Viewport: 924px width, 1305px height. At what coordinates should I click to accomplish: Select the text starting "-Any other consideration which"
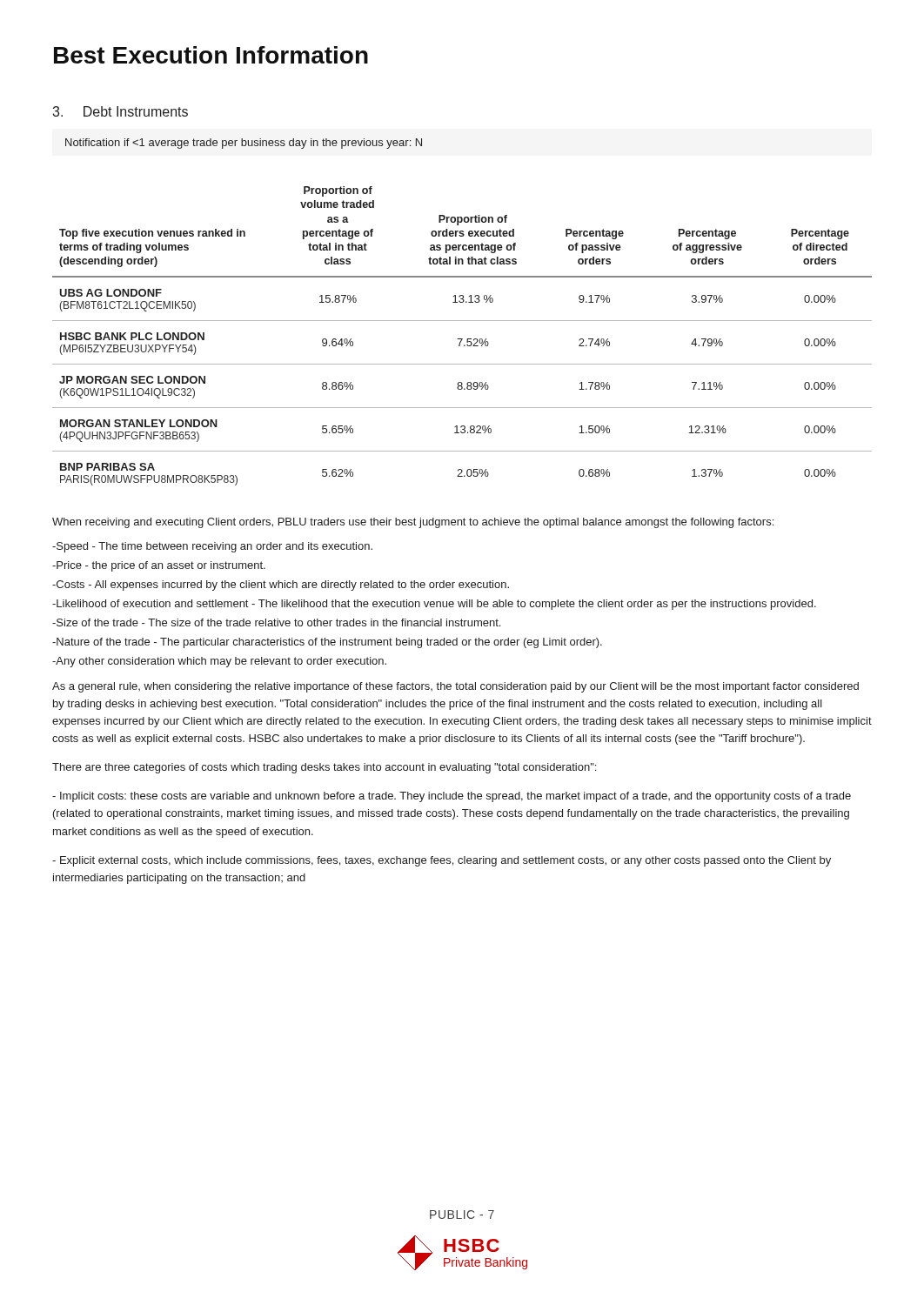(219, 662)
